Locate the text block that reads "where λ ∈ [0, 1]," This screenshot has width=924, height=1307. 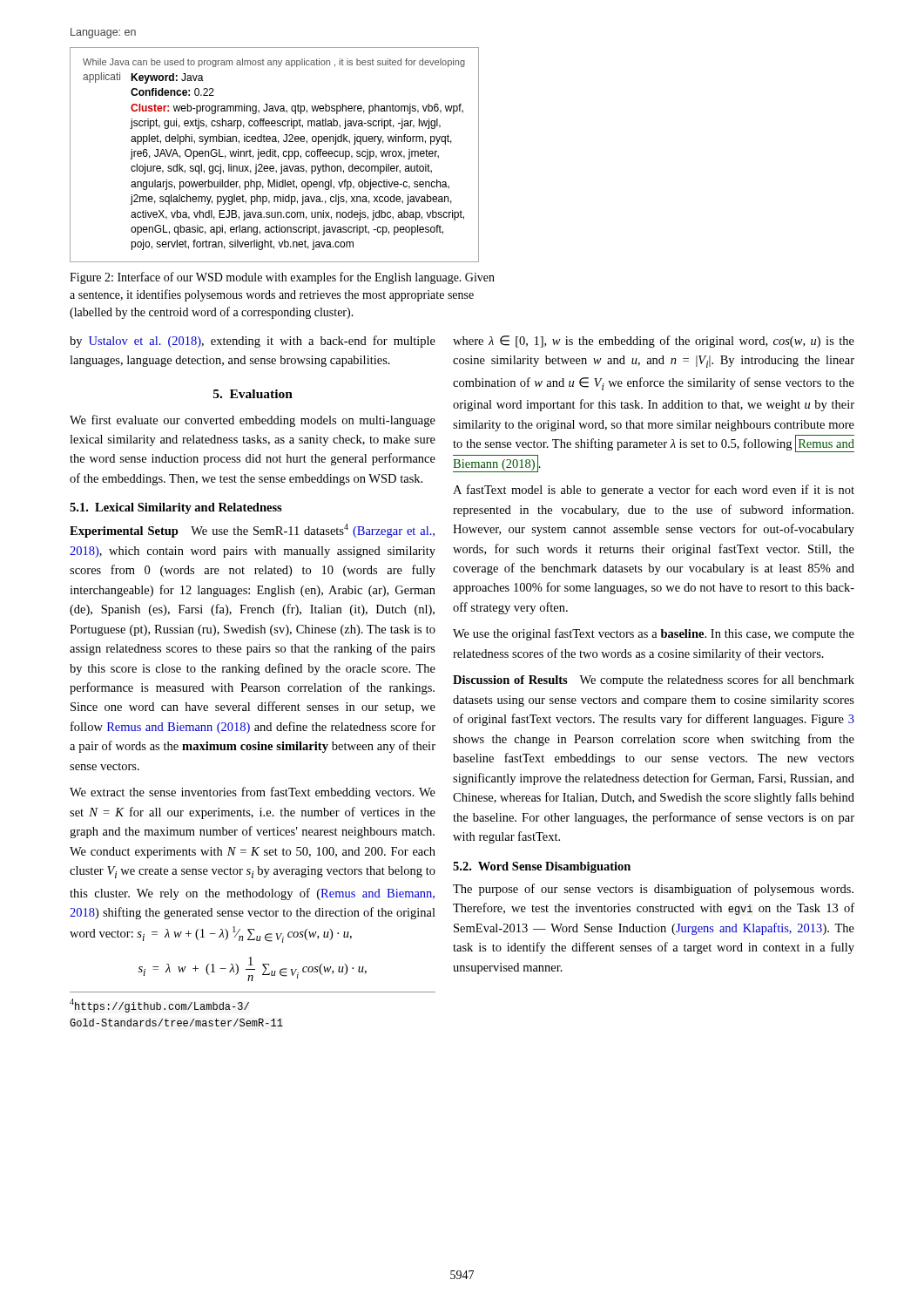coord(654,402)
